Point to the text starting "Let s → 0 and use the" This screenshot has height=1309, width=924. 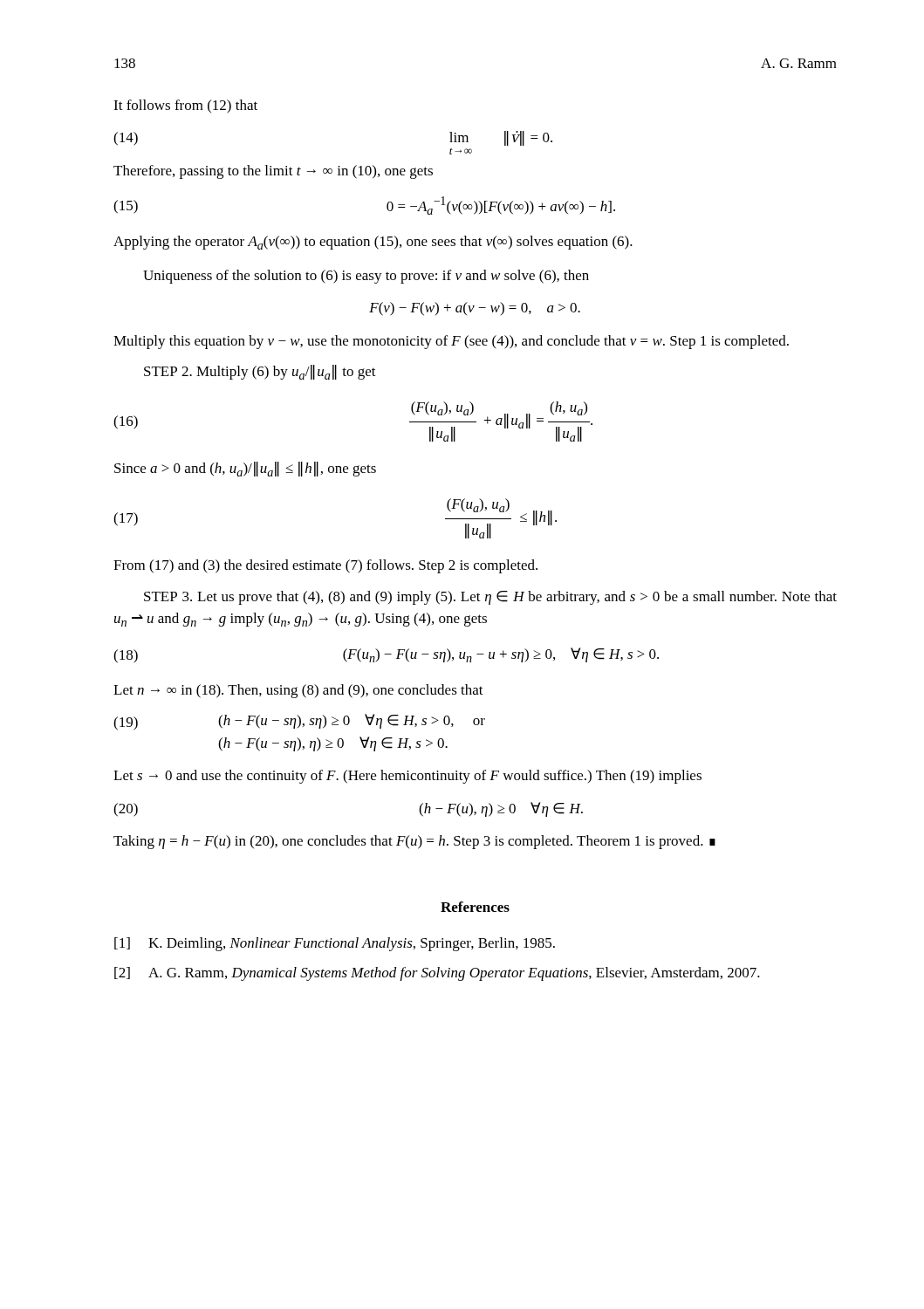(x=475, y=776)
